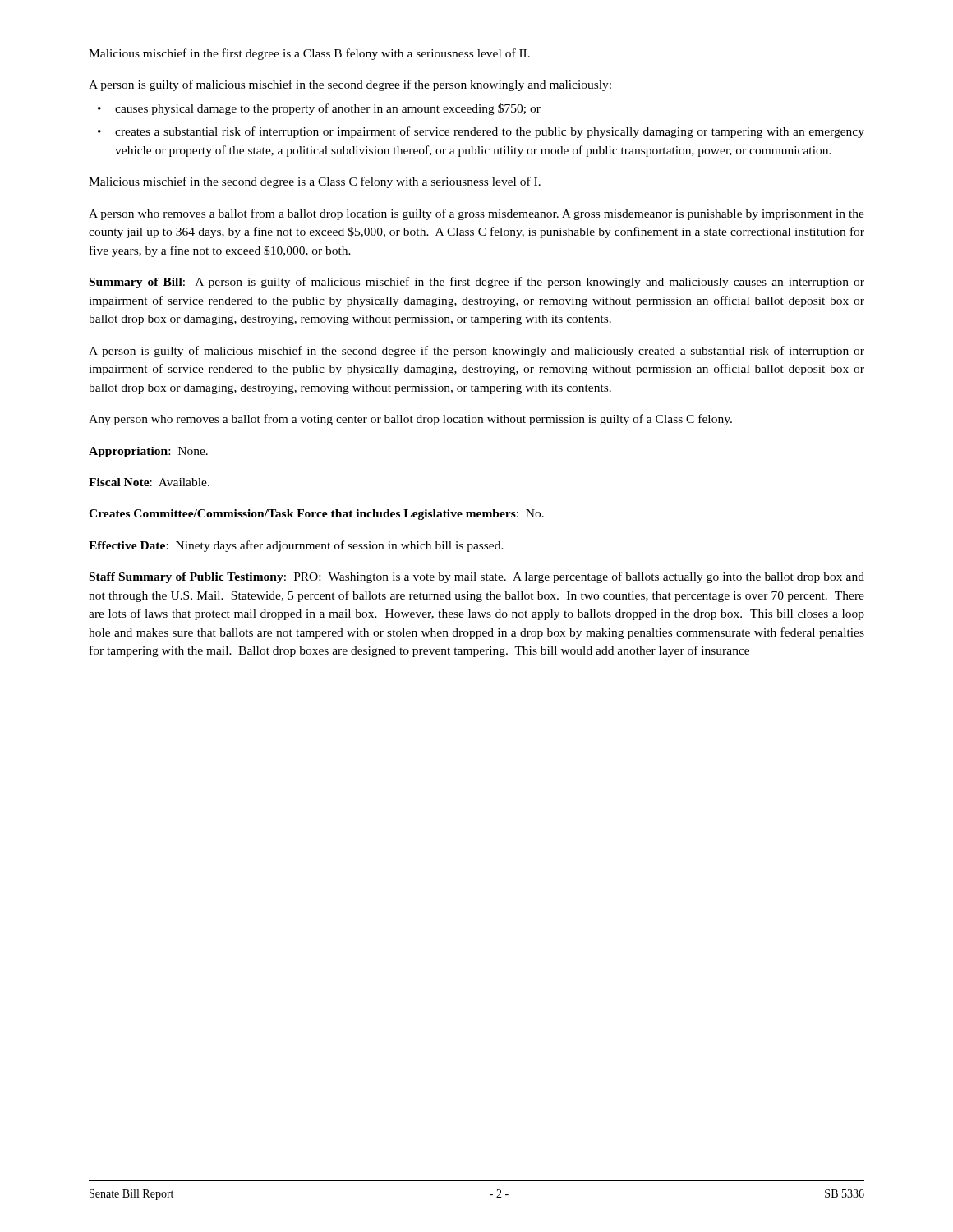Viewport: 953px width, 1232px height.
Task: Point to the block beginning "Malicious mischief in the second"
Action: pyautogui.click(x=315, y=181)
